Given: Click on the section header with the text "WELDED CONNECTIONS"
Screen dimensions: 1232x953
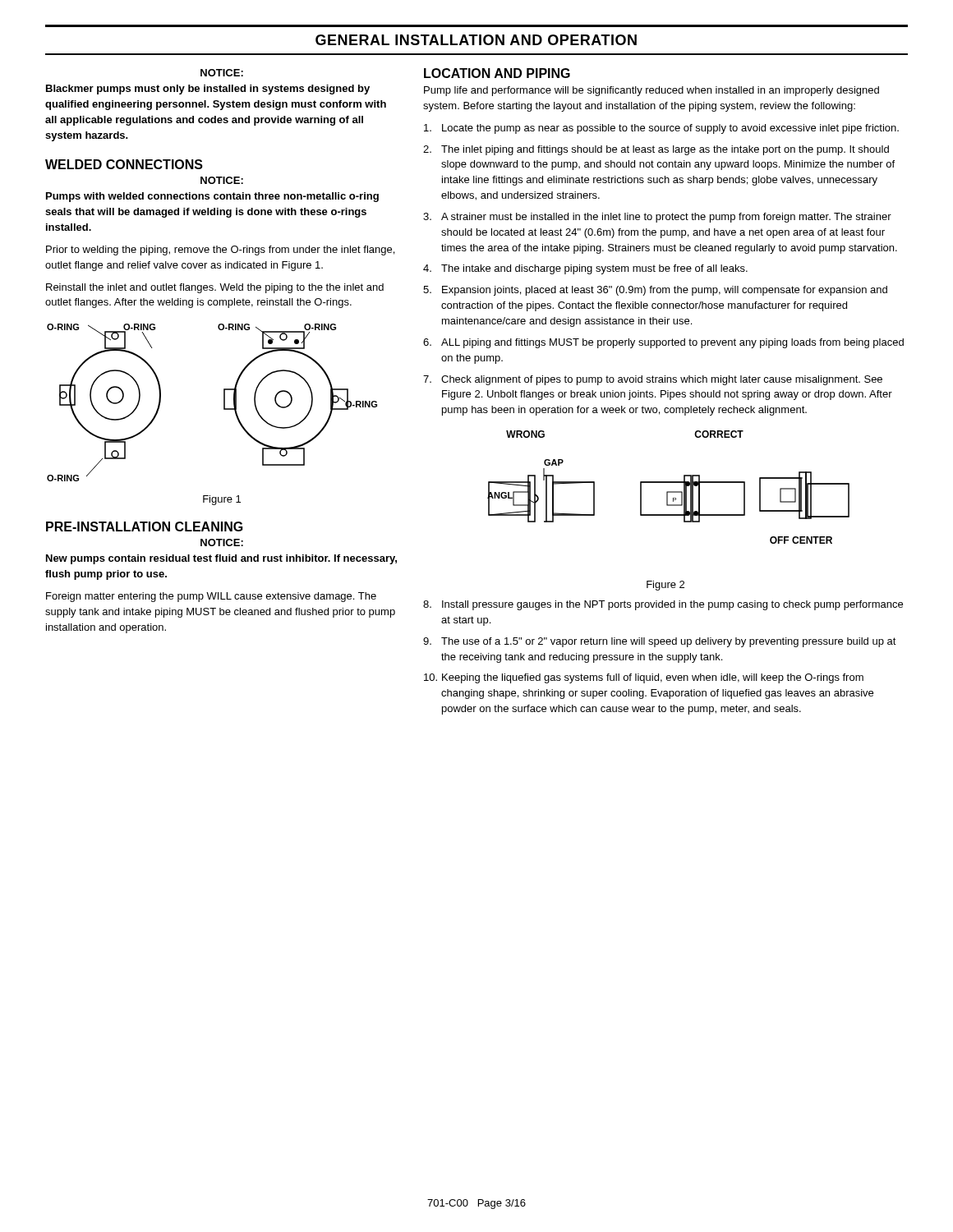Looking at the screenshot, I should [124, 165].
